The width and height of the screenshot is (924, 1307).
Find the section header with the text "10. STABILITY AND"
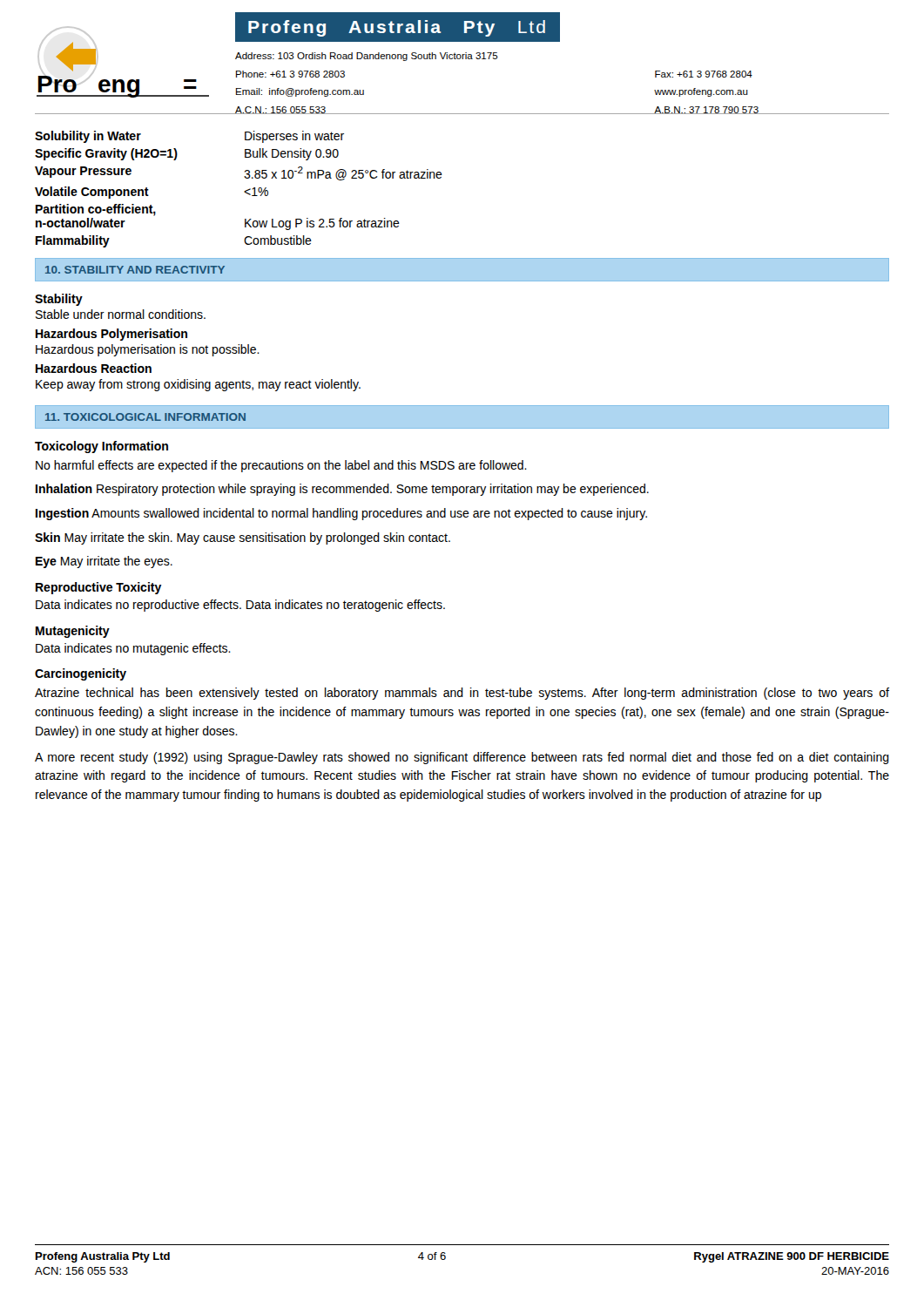(135, 269)
